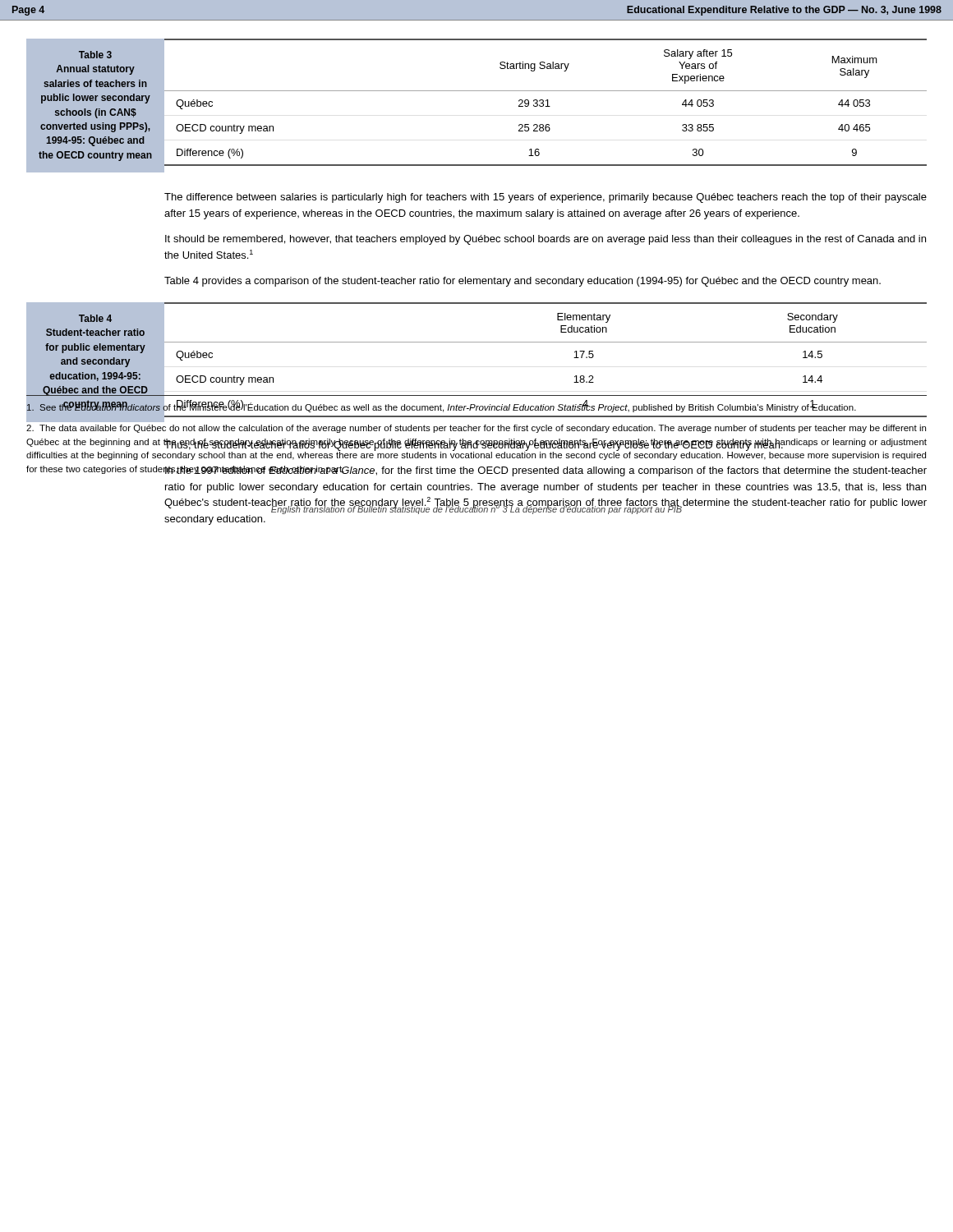The height and width of the screenshot is (1232, 953).
Task: Click on the region starting "See the Education Indicators"
Action: point(441,408)
